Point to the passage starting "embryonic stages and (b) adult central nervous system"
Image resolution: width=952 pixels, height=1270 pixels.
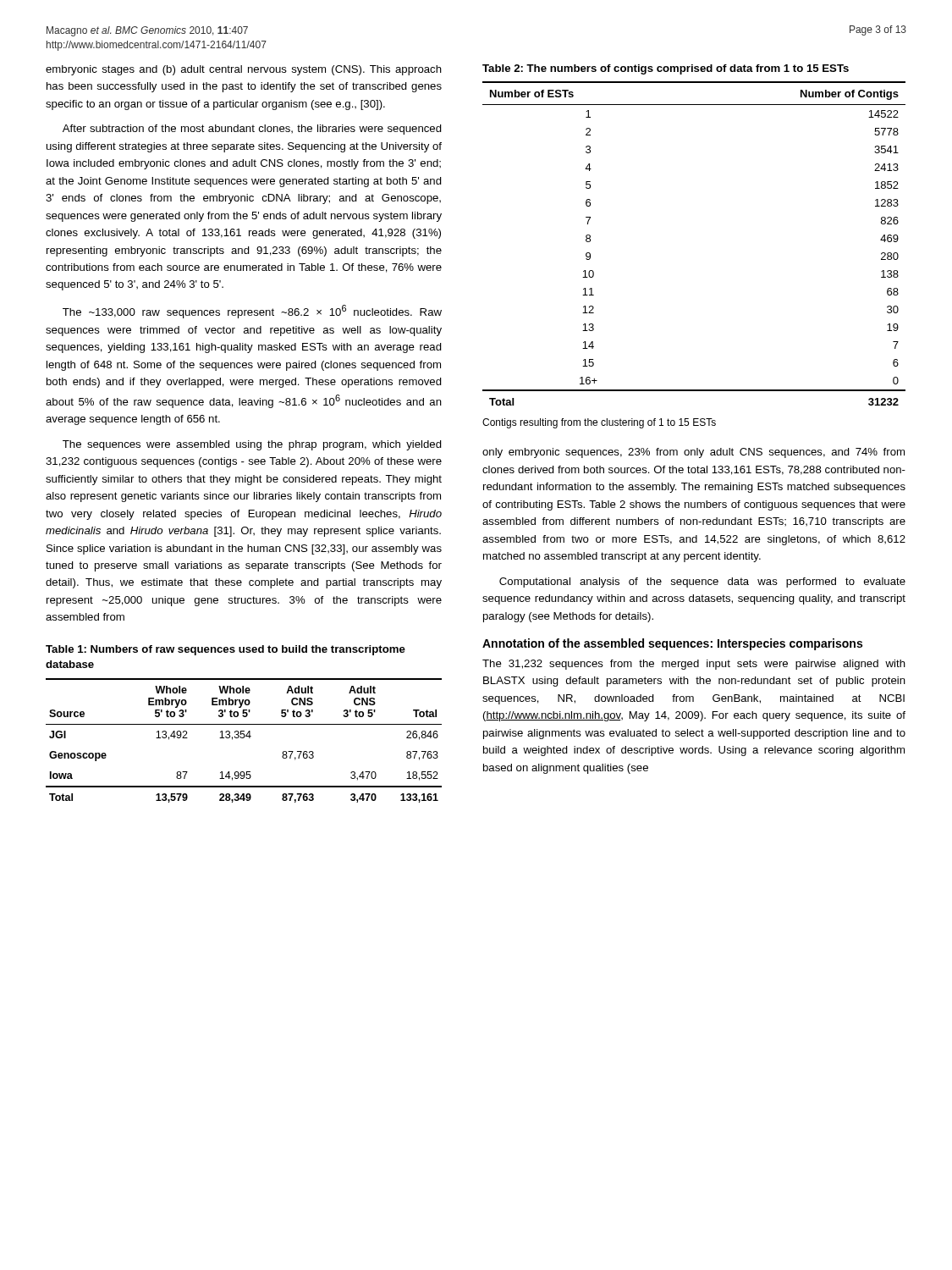click(x=244, y=87)
